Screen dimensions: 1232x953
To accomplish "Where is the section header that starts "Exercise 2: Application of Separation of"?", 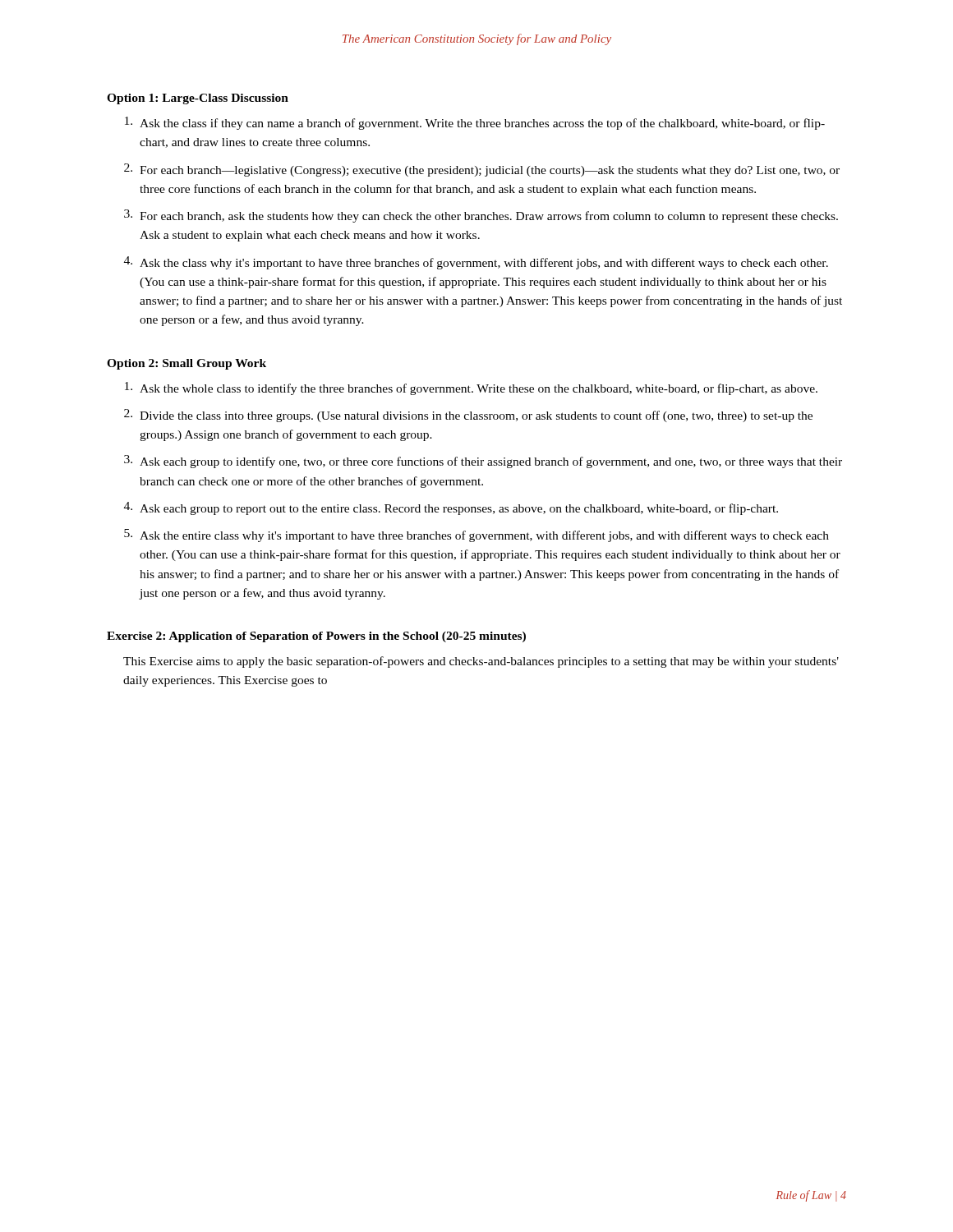I will click(x=317, y=635).
